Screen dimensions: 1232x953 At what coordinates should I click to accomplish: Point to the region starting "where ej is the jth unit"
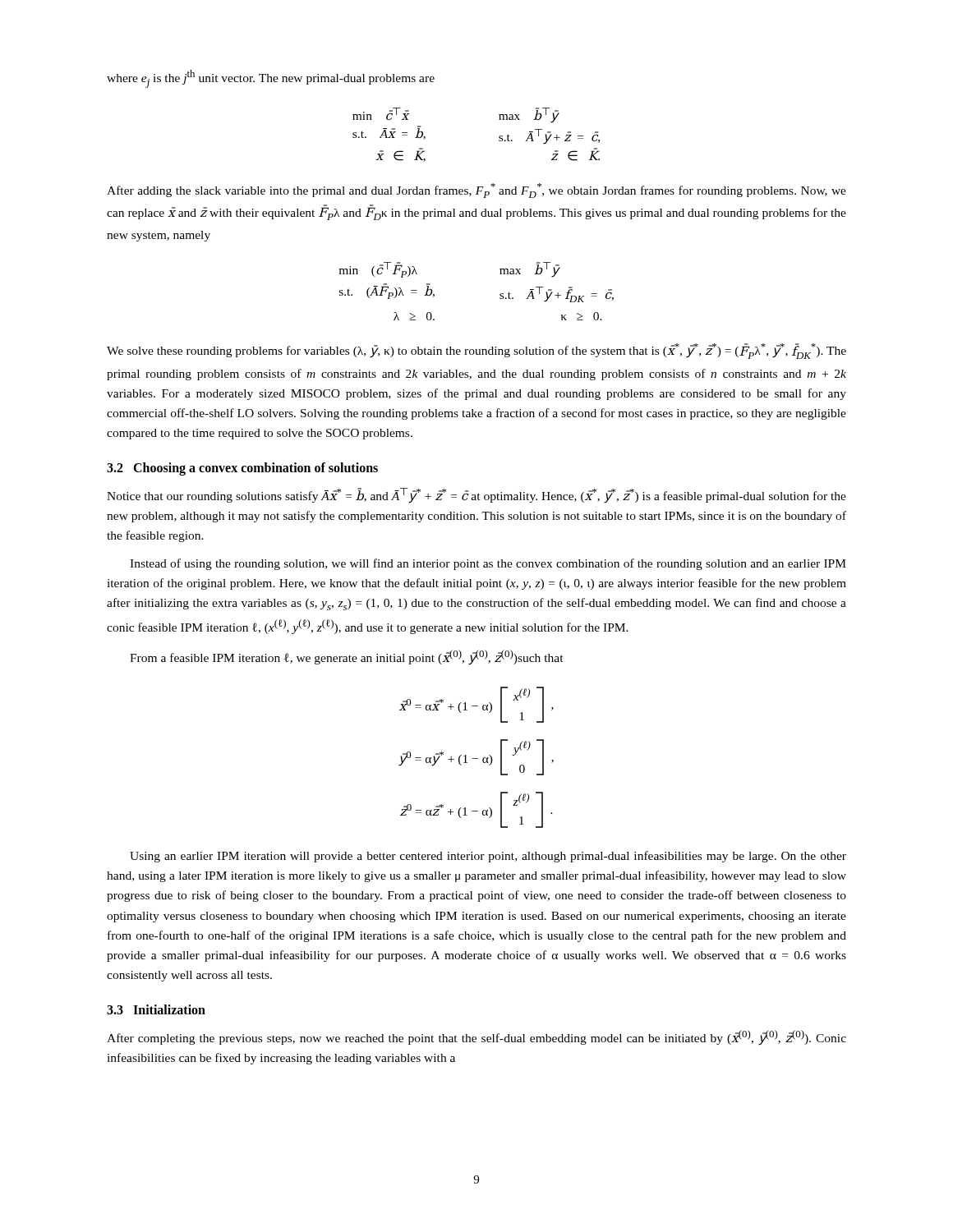coord(271,79)
